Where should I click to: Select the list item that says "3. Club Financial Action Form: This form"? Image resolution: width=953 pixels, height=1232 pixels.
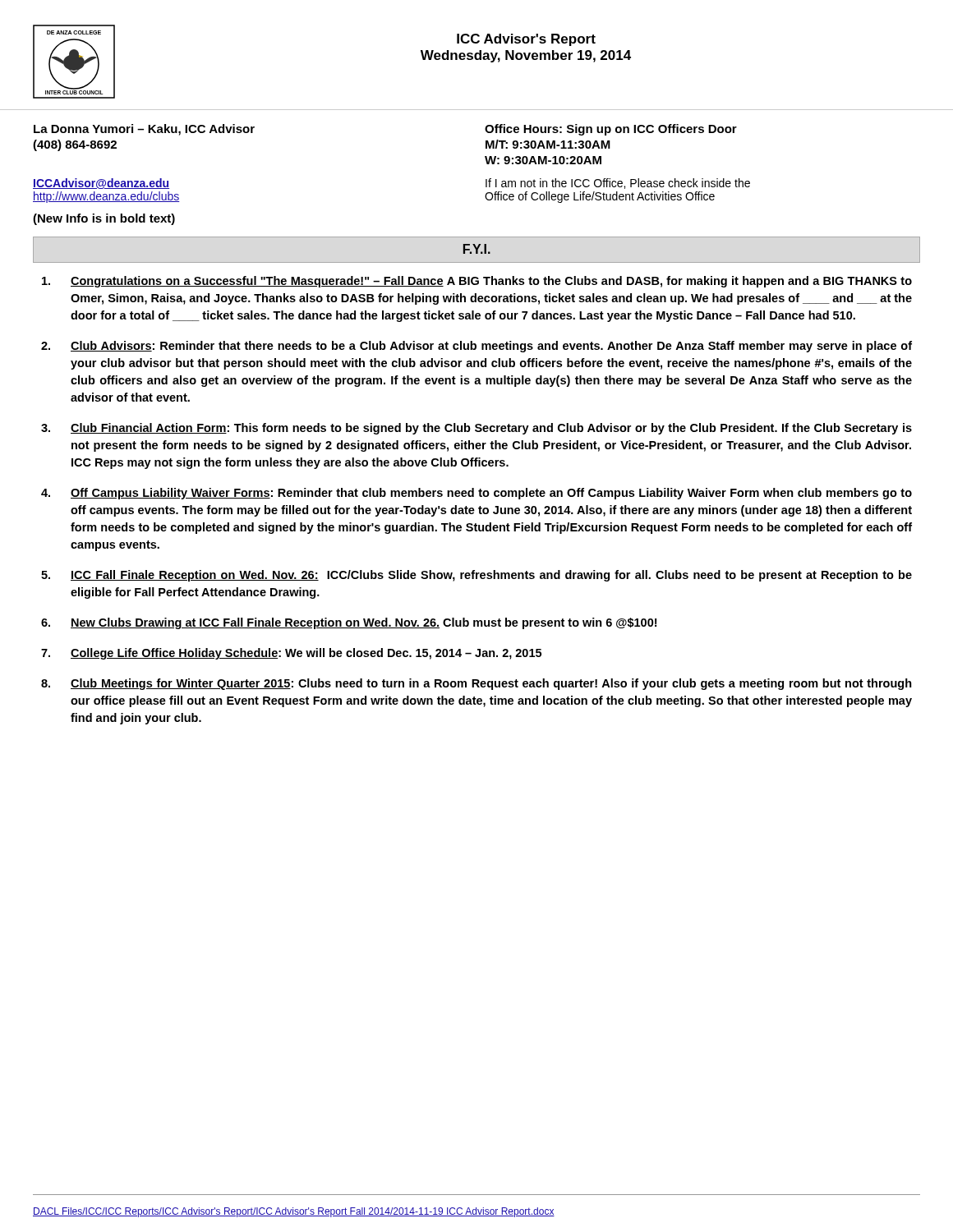(x=476, y=446)
